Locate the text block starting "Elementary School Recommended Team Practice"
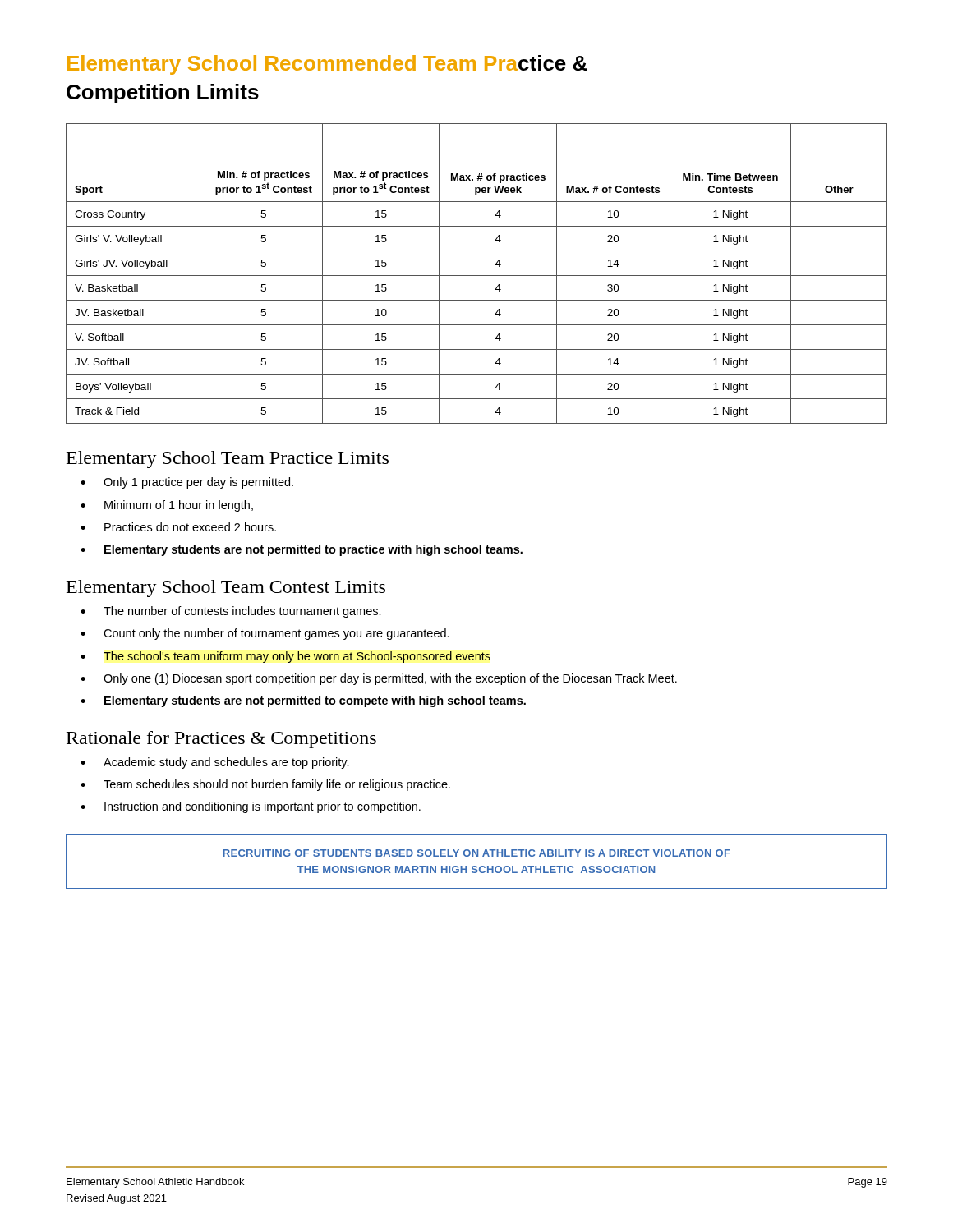This screenshot has height=1232, width=953. click(x=327, y=78)
